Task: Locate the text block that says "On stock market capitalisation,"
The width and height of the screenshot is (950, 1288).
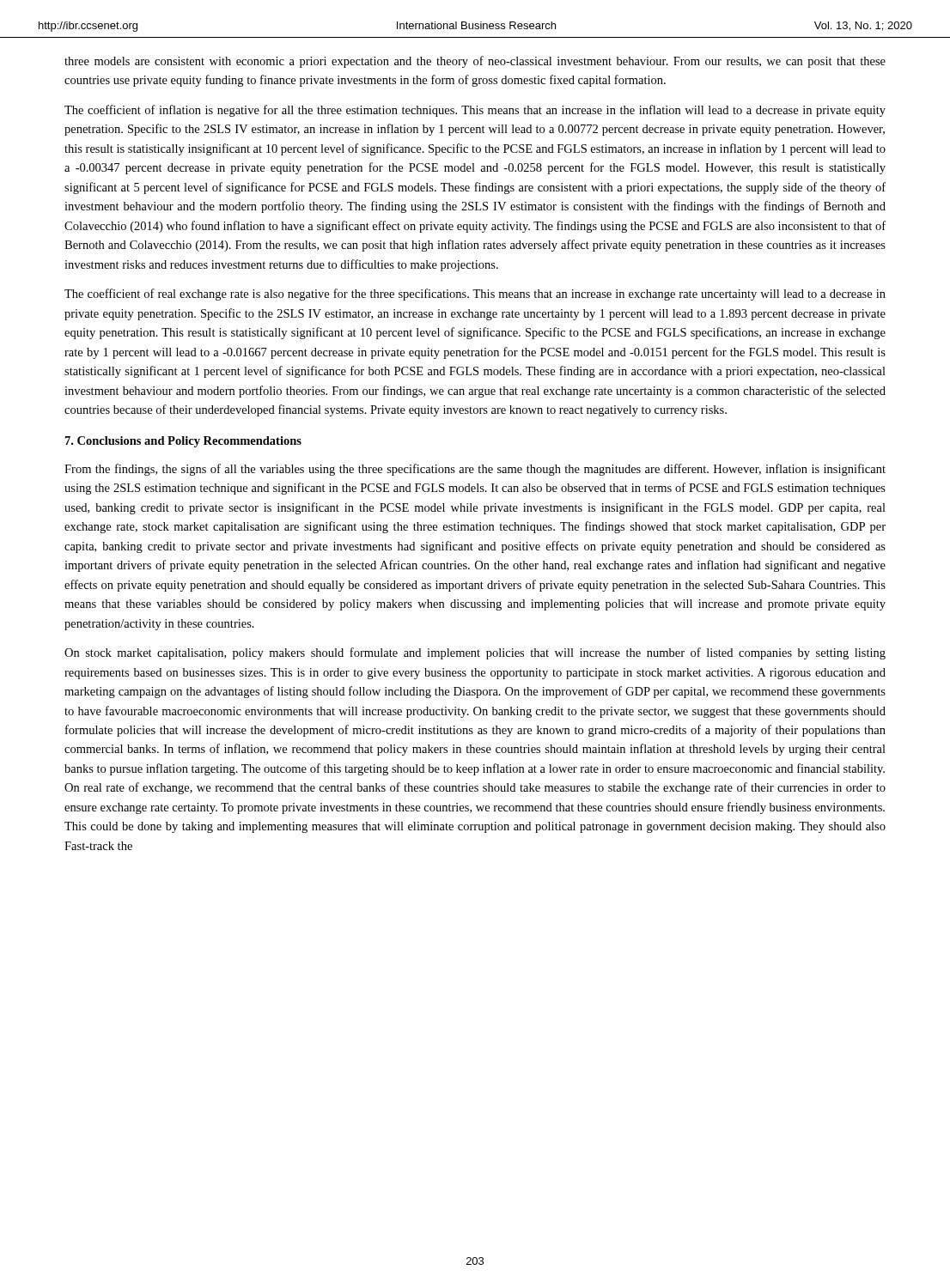Action: coord(475,749)
